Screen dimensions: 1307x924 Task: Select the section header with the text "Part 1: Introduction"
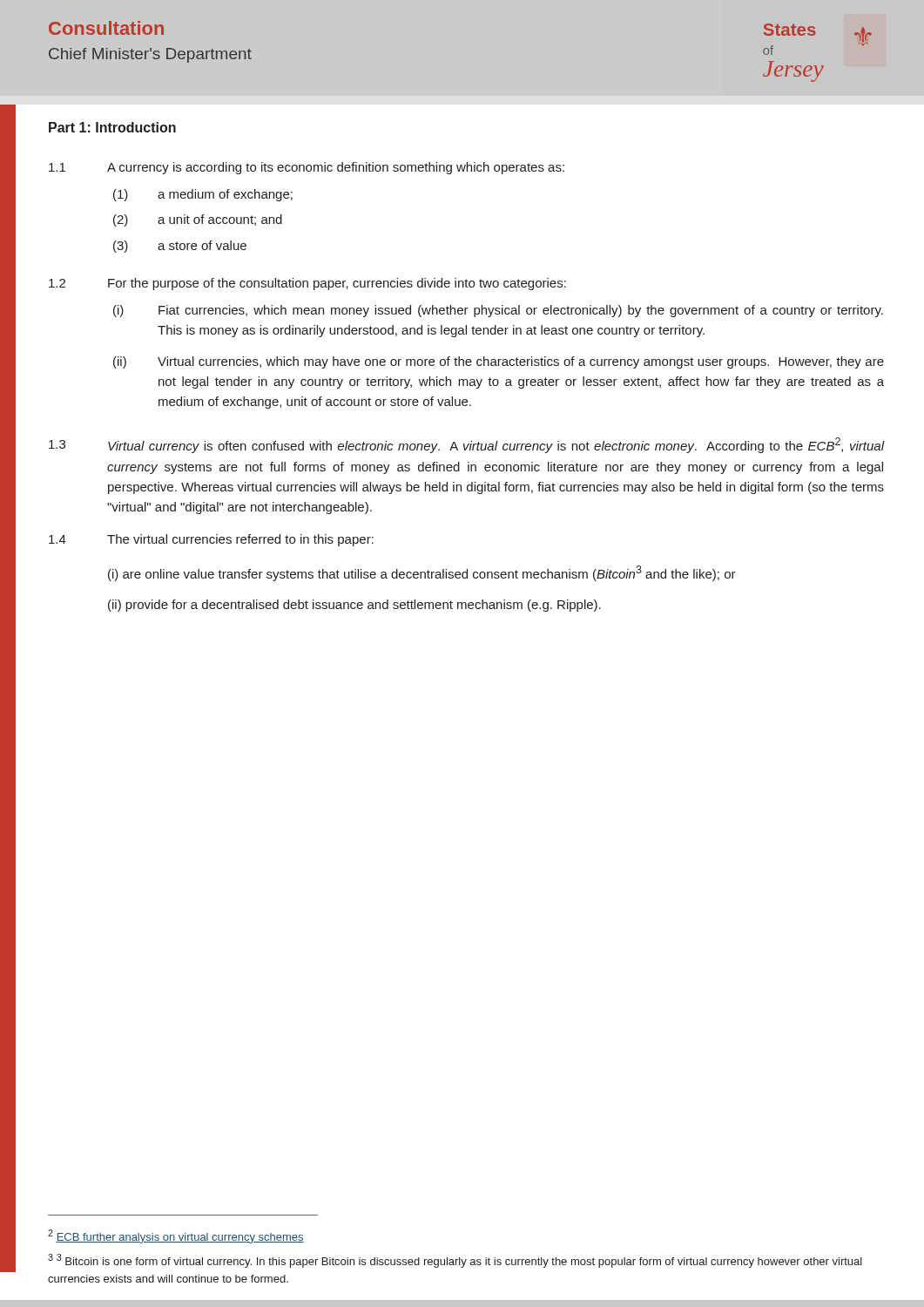[112, 128]
